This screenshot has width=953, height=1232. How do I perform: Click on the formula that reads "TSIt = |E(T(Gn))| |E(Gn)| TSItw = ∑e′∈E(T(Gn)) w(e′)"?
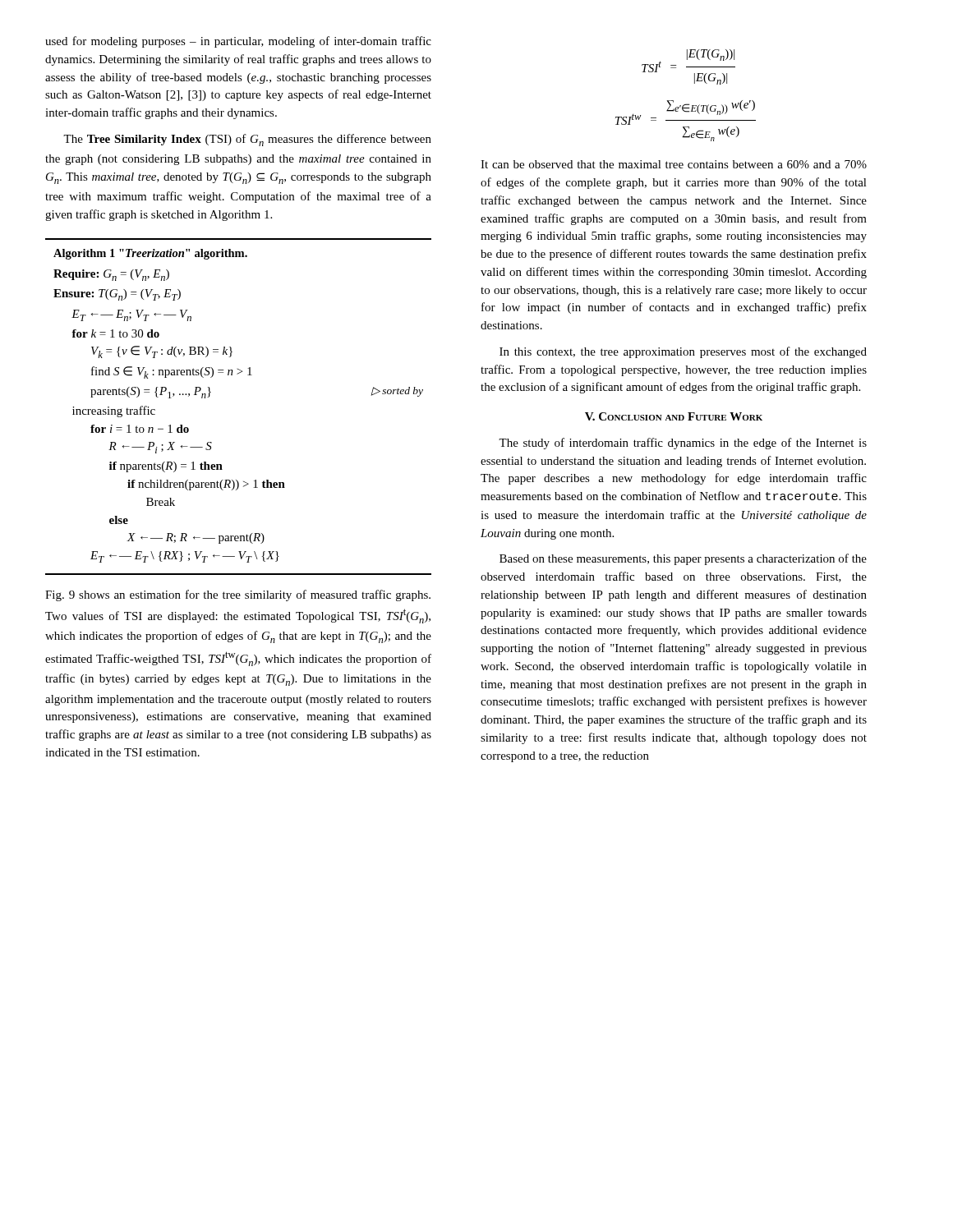[x=674, y=95]
